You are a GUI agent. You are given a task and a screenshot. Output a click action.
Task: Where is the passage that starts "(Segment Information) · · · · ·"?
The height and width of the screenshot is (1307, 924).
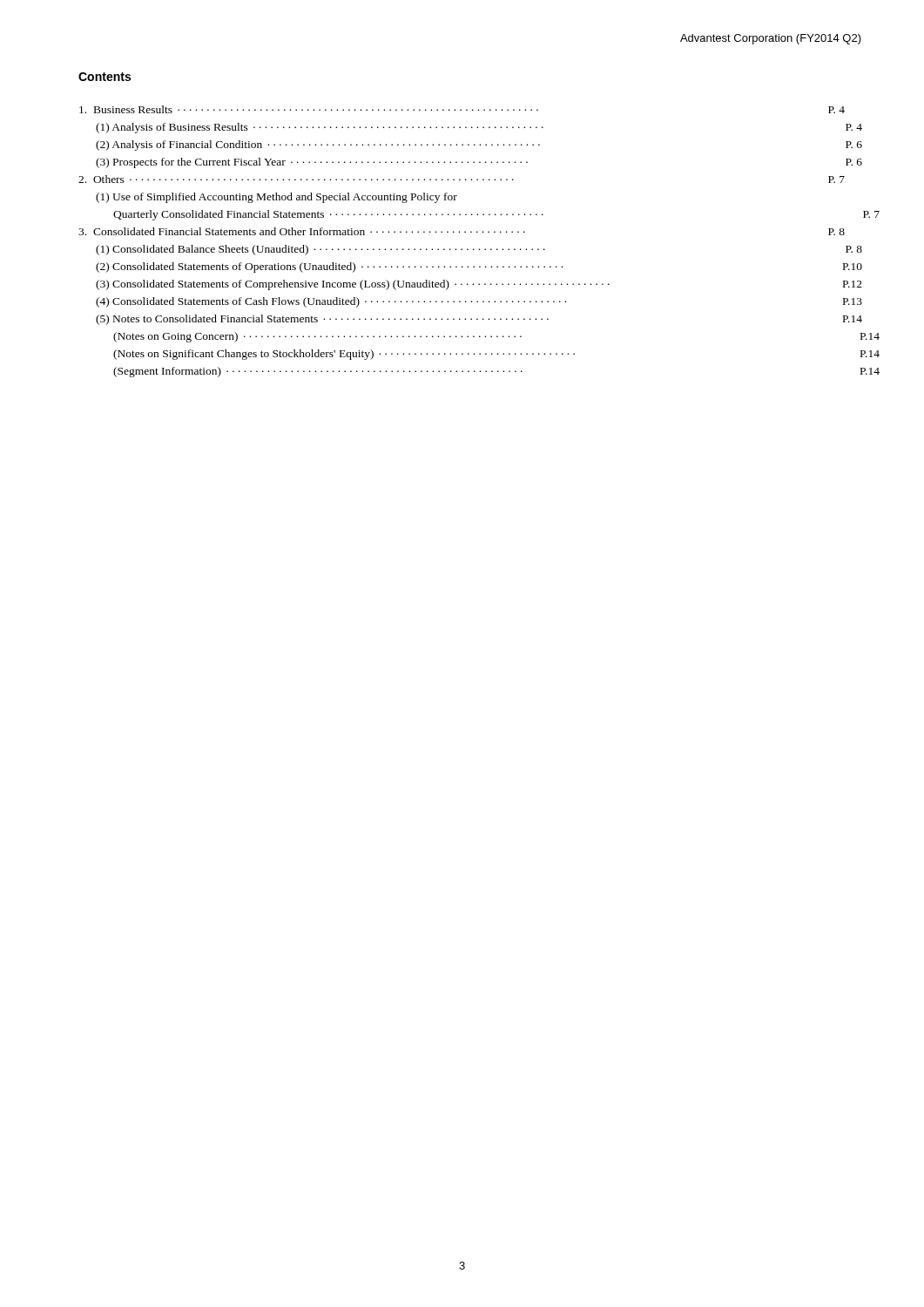tap(496, 371)
